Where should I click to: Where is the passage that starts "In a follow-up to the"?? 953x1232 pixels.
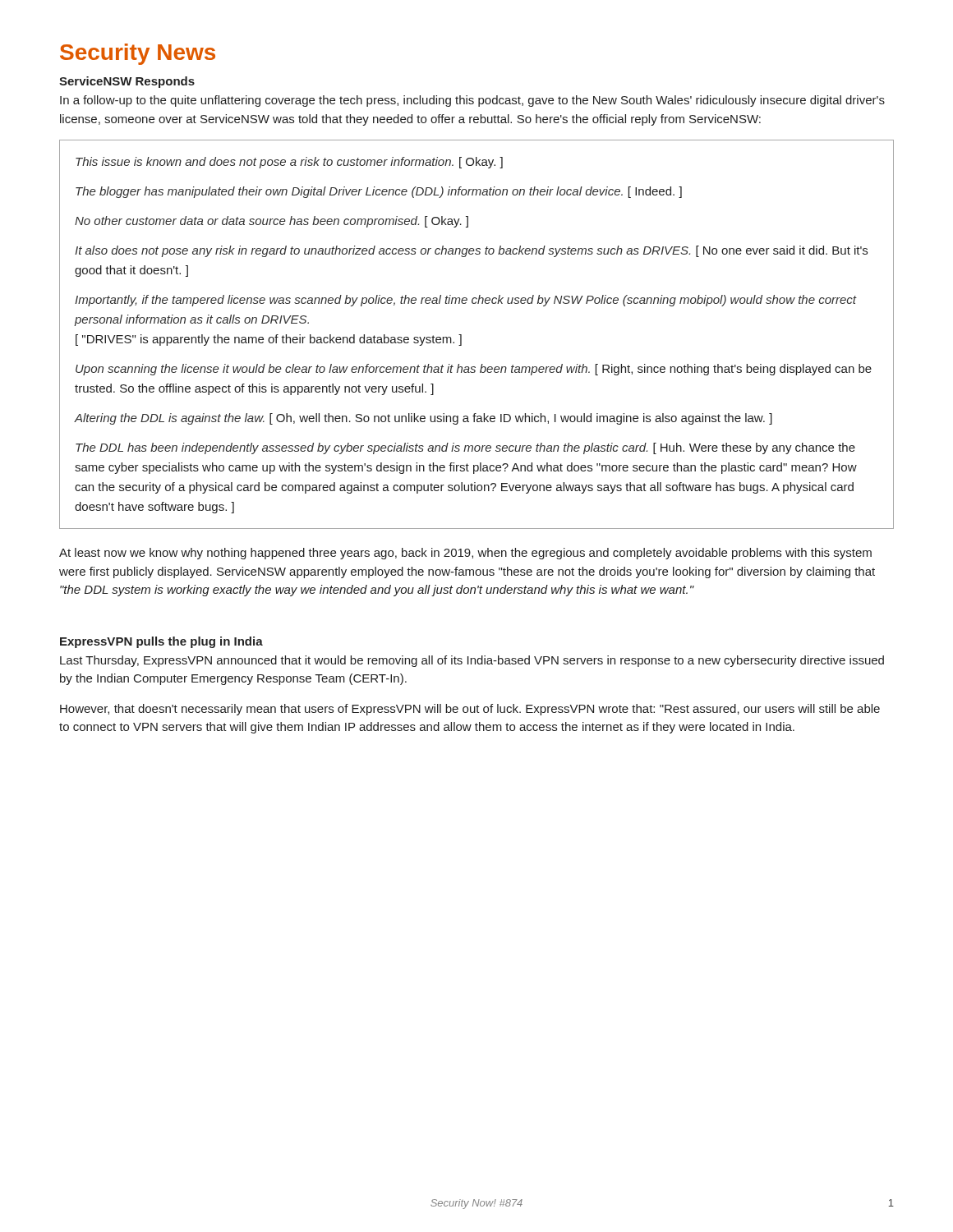(476, 110)
